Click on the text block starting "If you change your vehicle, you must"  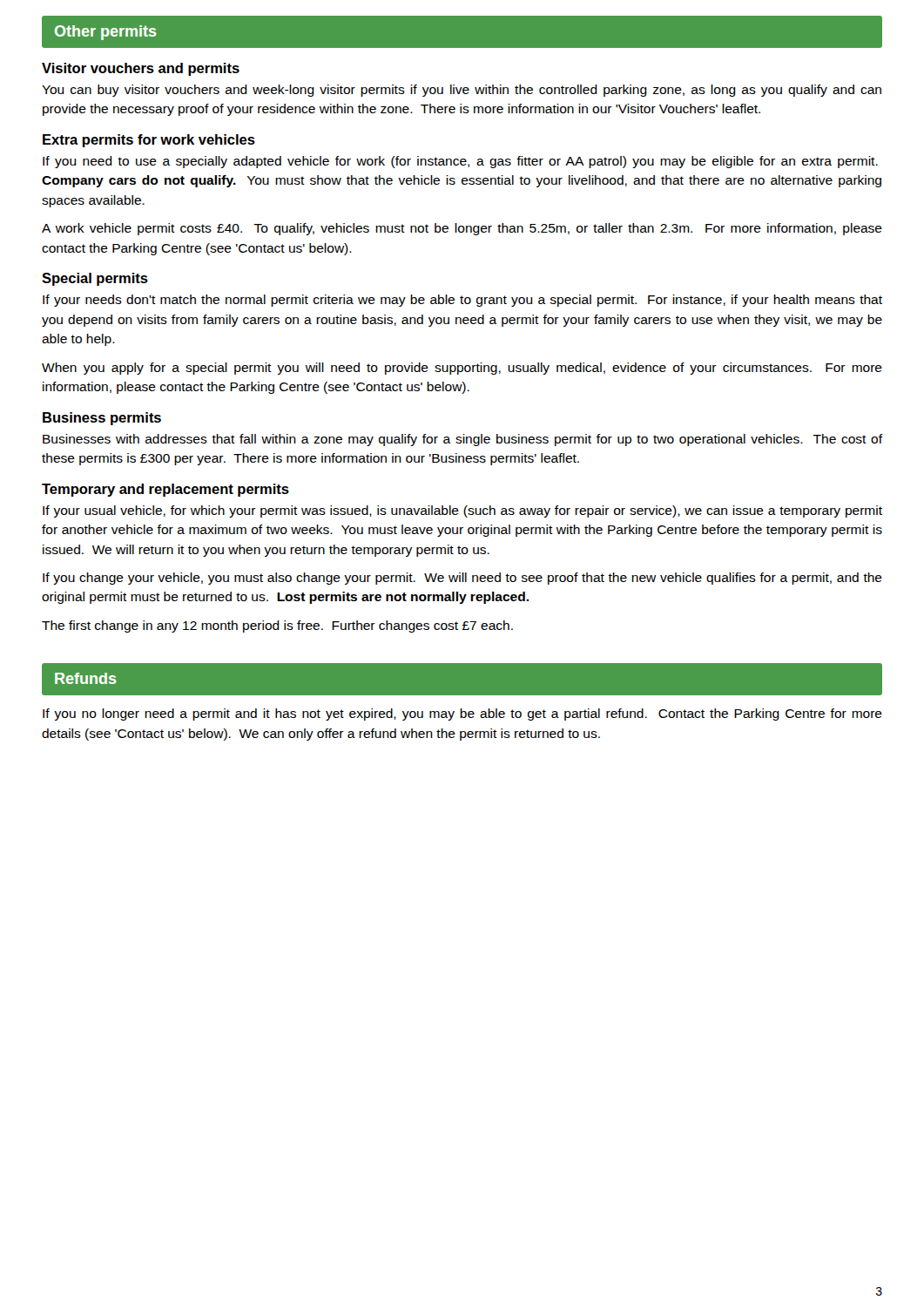click(x=462, y=587)
